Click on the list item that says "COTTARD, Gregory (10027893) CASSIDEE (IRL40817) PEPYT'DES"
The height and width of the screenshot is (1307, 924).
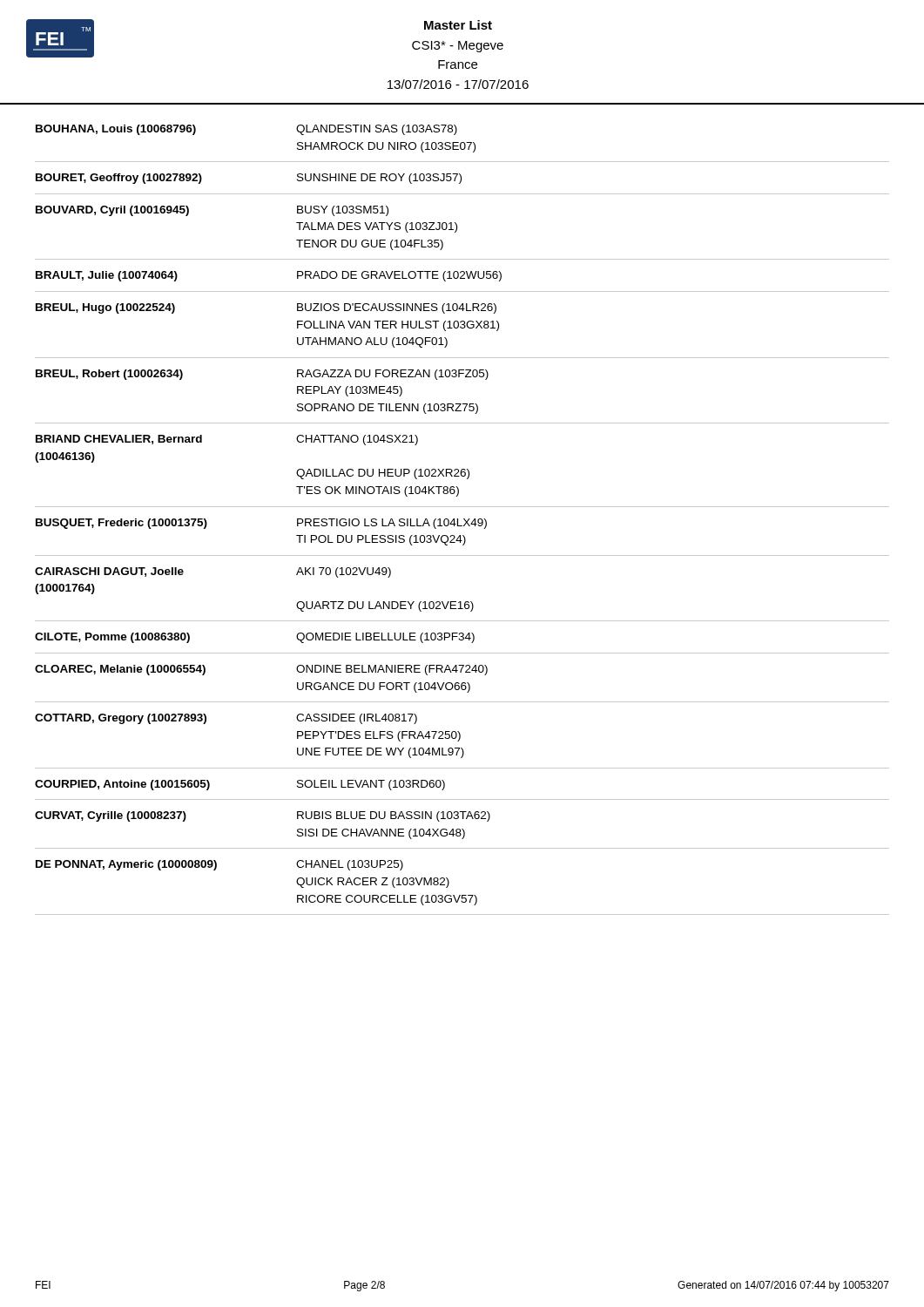click(x=462, y=735)
